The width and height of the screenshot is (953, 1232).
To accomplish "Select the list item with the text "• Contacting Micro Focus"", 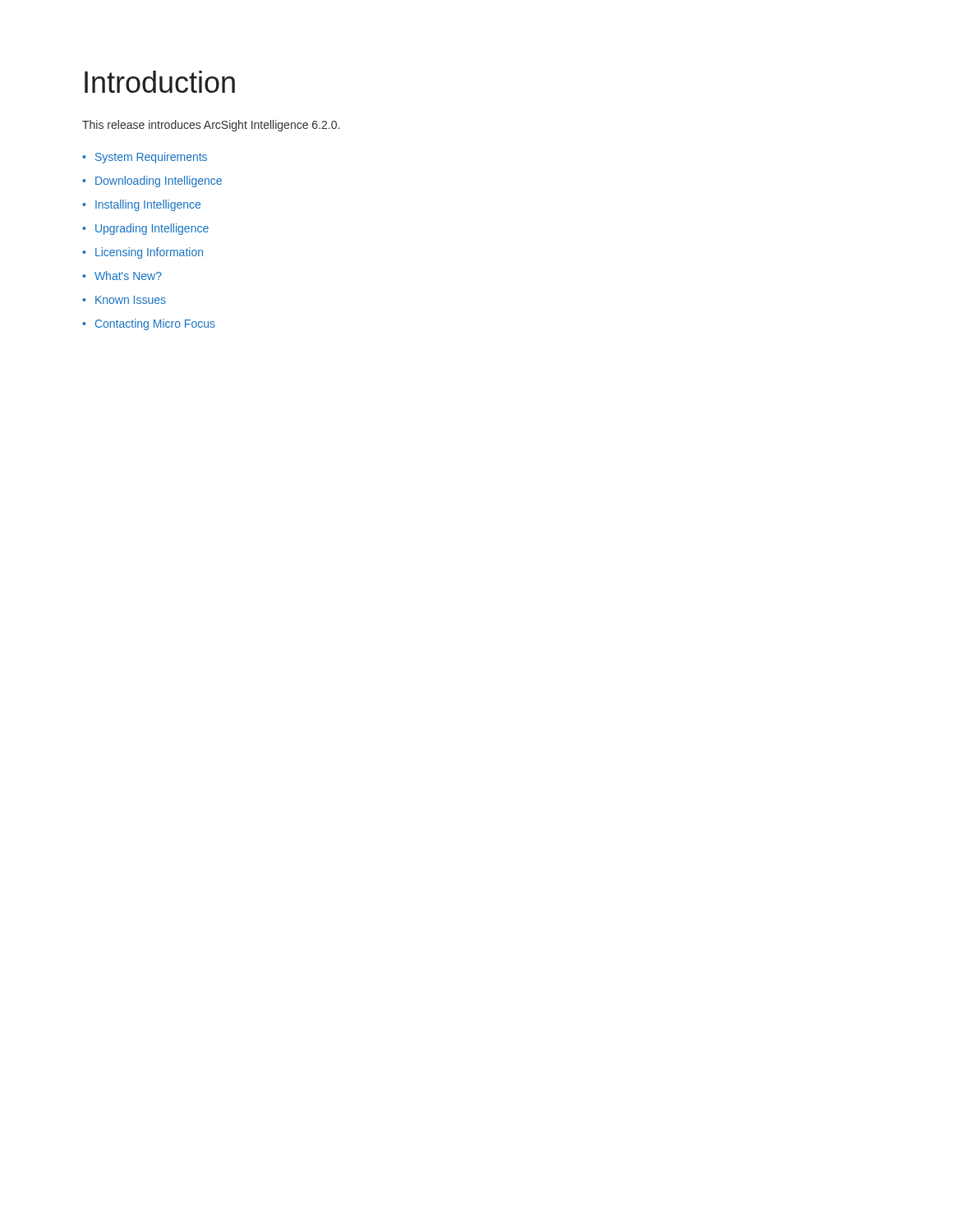I will (149, 324).
